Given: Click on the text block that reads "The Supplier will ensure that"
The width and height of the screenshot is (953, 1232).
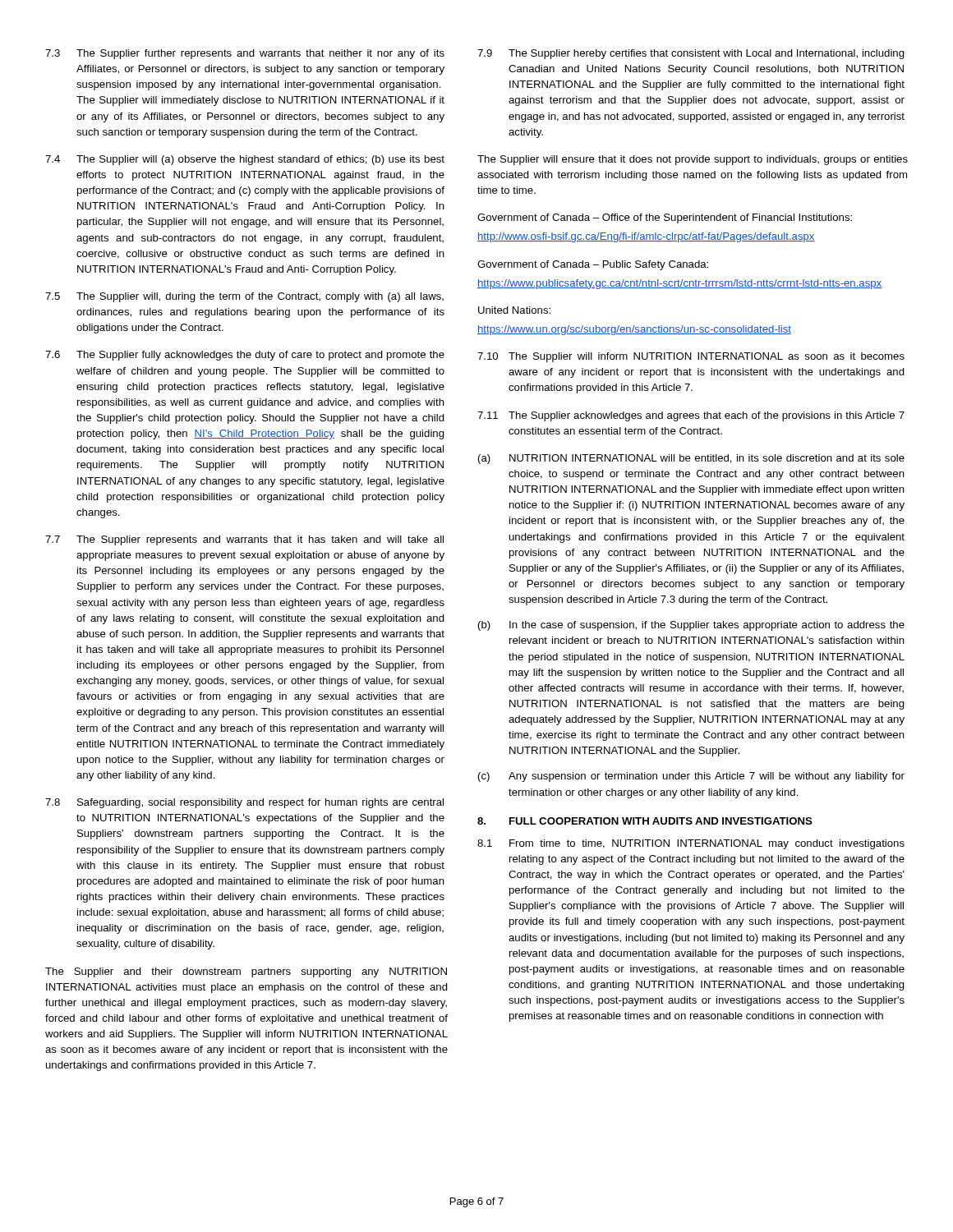Looking at the screenshot, I should point(693,175).
